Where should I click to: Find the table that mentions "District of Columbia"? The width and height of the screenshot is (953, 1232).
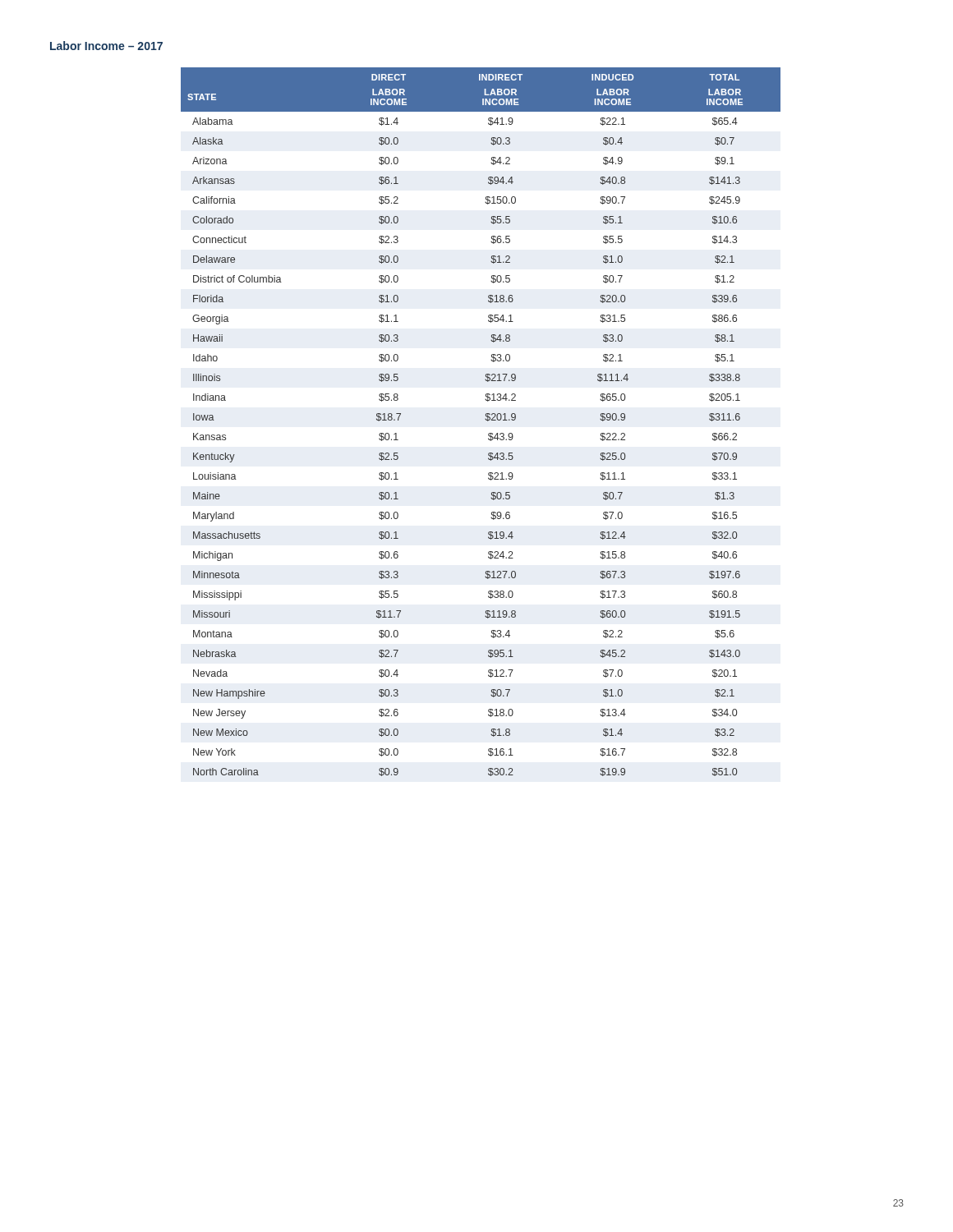tap(542, 425)
